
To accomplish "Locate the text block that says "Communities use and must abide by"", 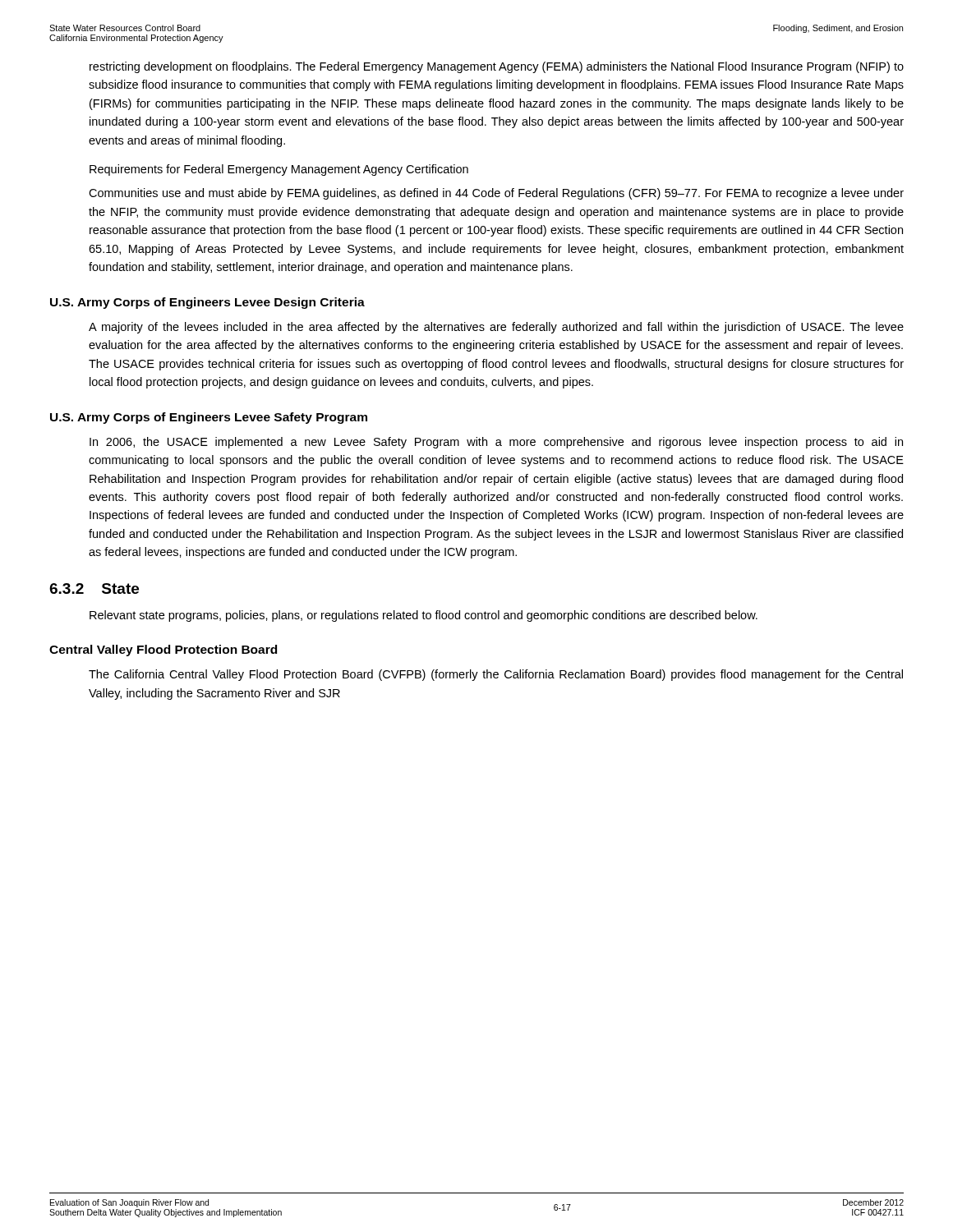I will (x=496, y=230).
